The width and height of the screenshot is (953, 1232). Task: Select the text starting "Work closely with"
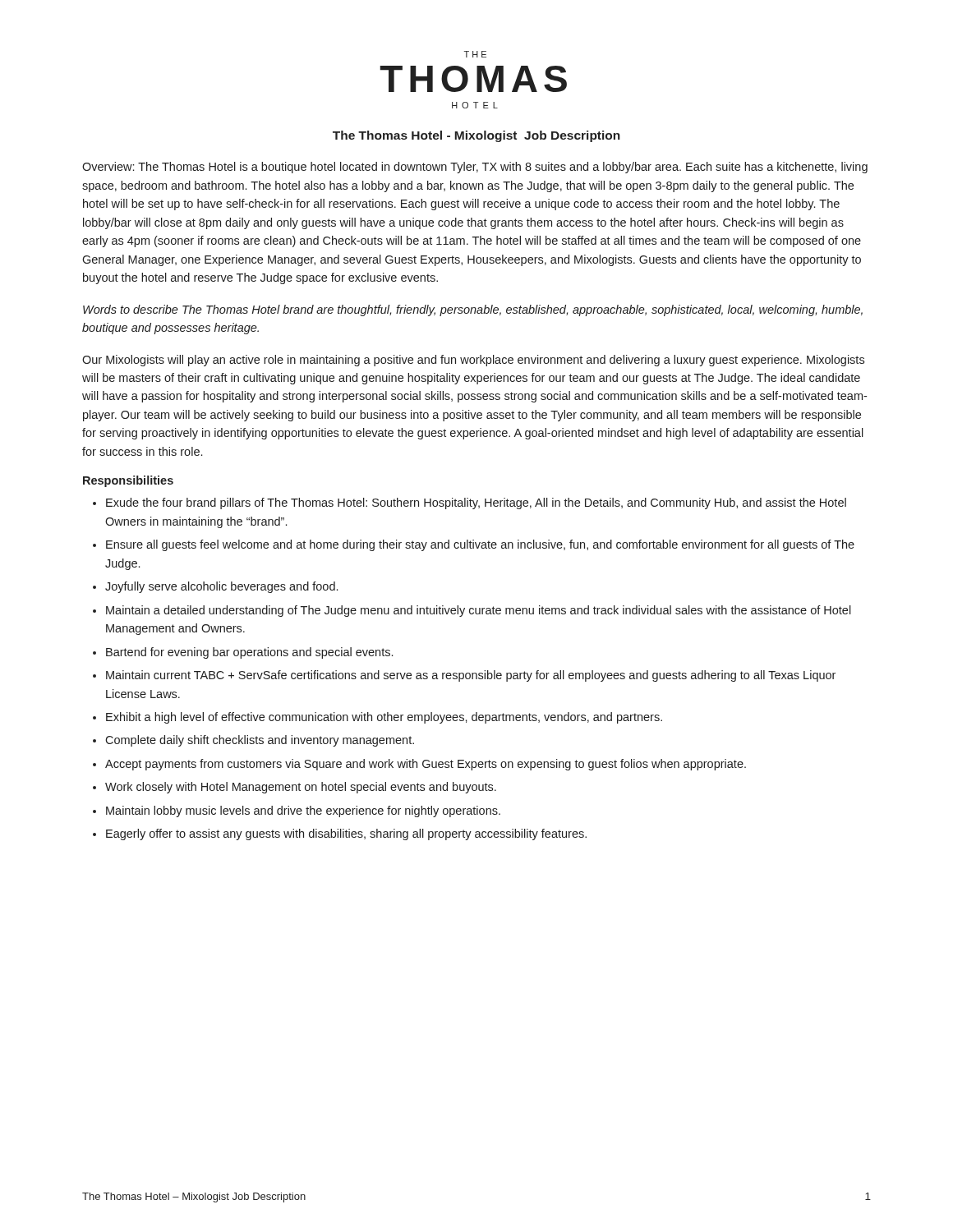[476, 787]
